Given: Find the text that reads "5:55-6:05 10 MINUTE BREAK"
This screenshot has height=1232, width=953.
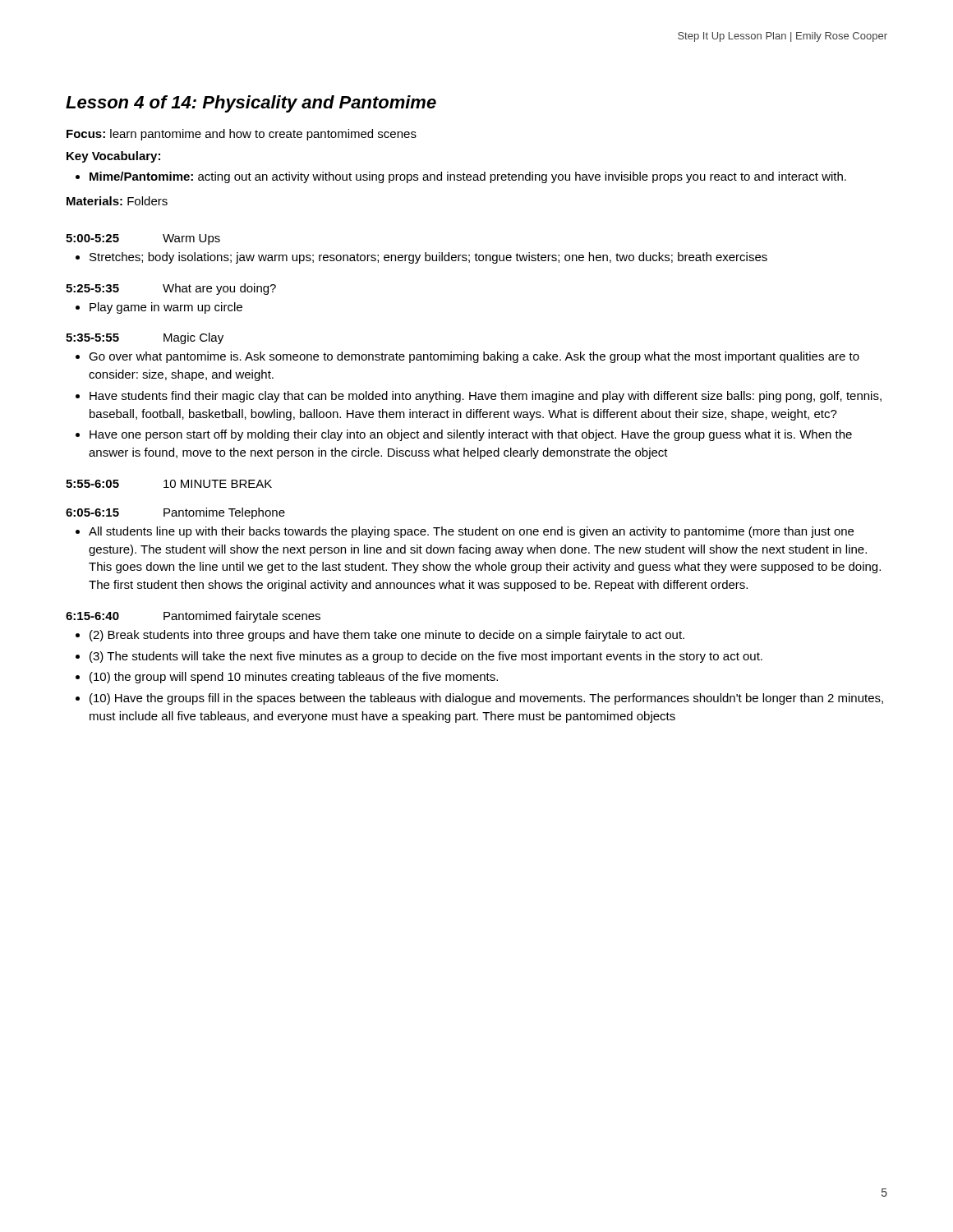Looking at the screenshot, I should [169, 483].
